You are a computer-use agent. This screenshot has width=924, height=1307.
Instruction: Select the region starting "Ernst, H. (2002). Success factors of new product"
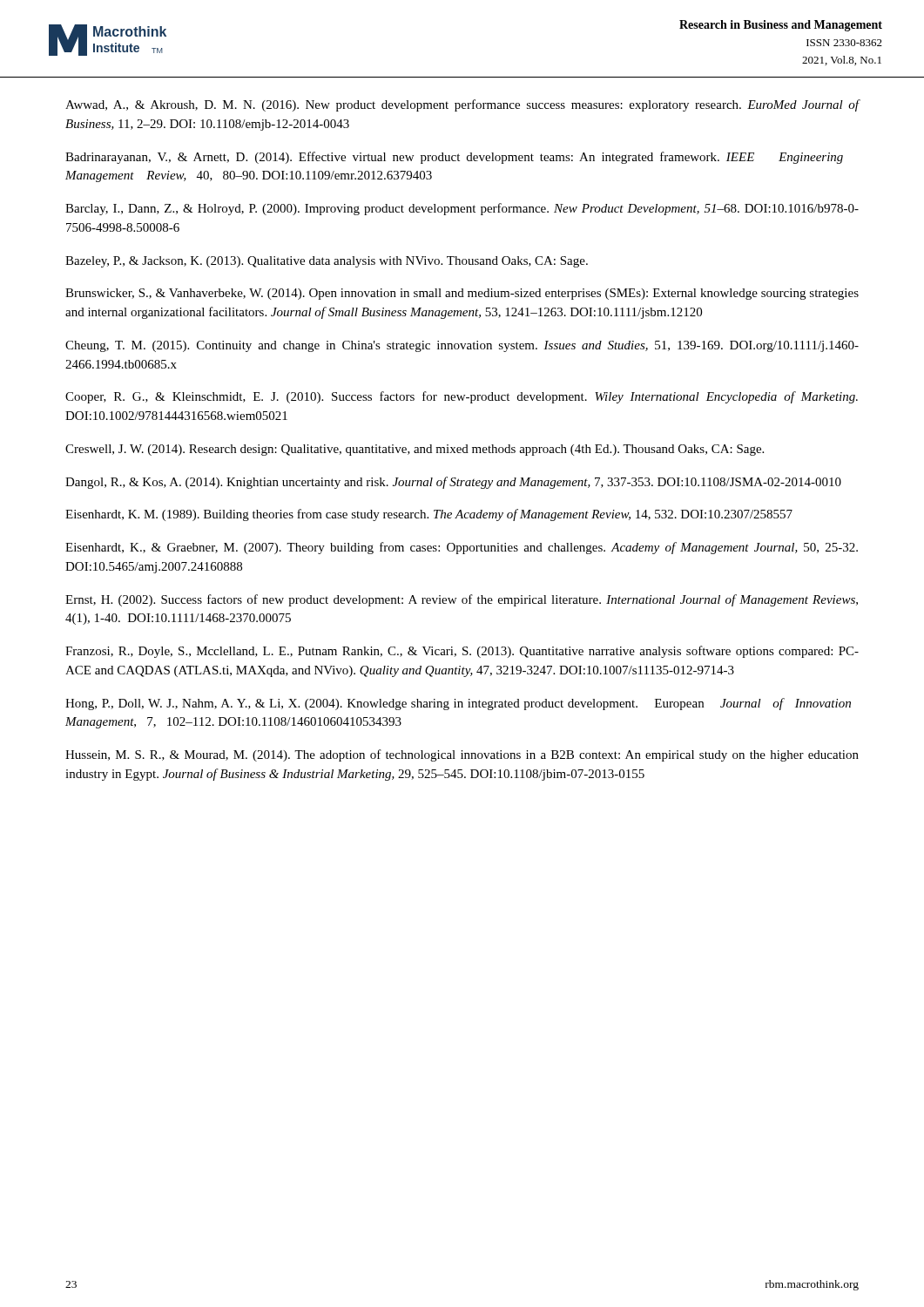(462, 609)
